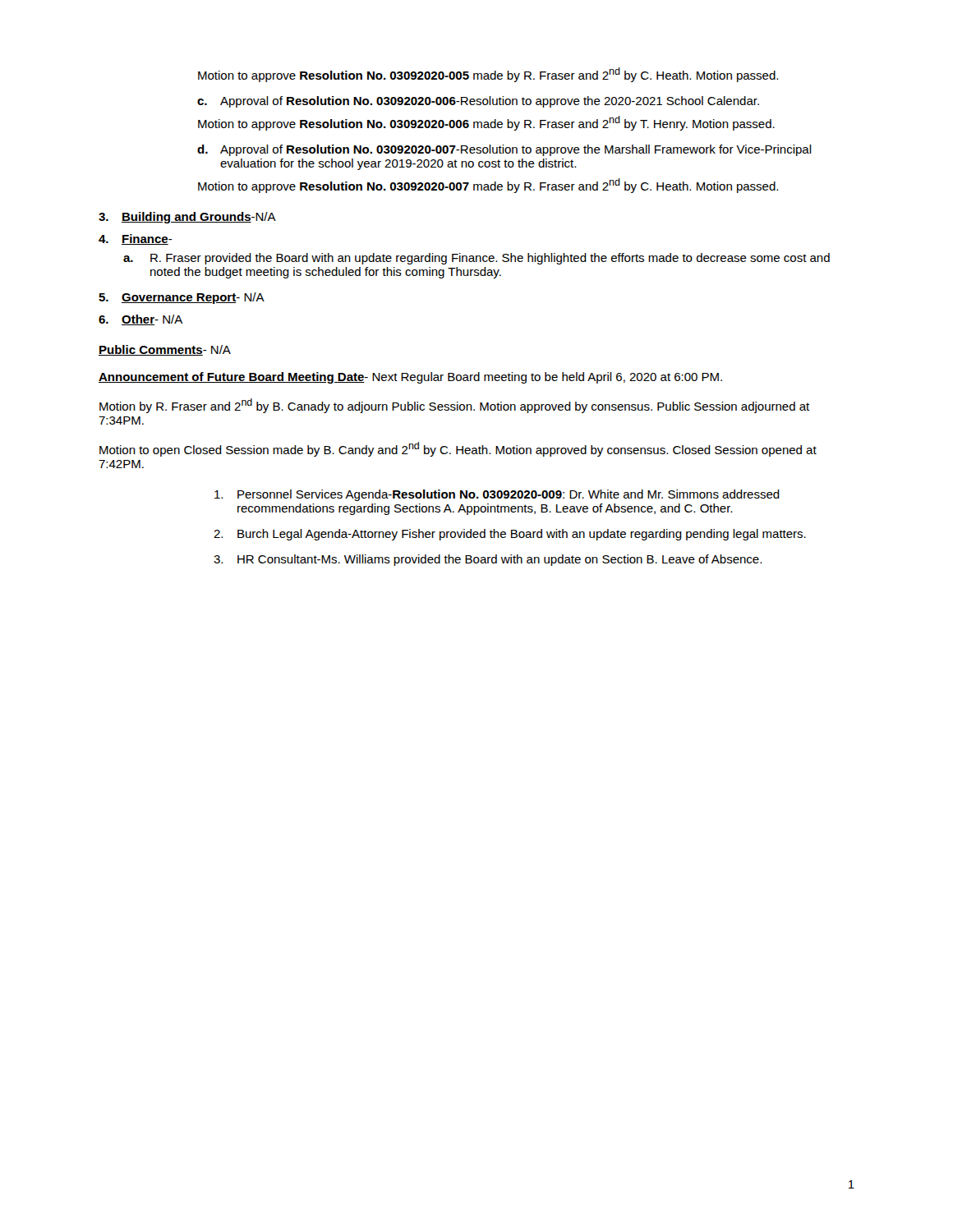
Task: Navigate to the region starting "5. Governance Report-"
Action: coord(181,297)
